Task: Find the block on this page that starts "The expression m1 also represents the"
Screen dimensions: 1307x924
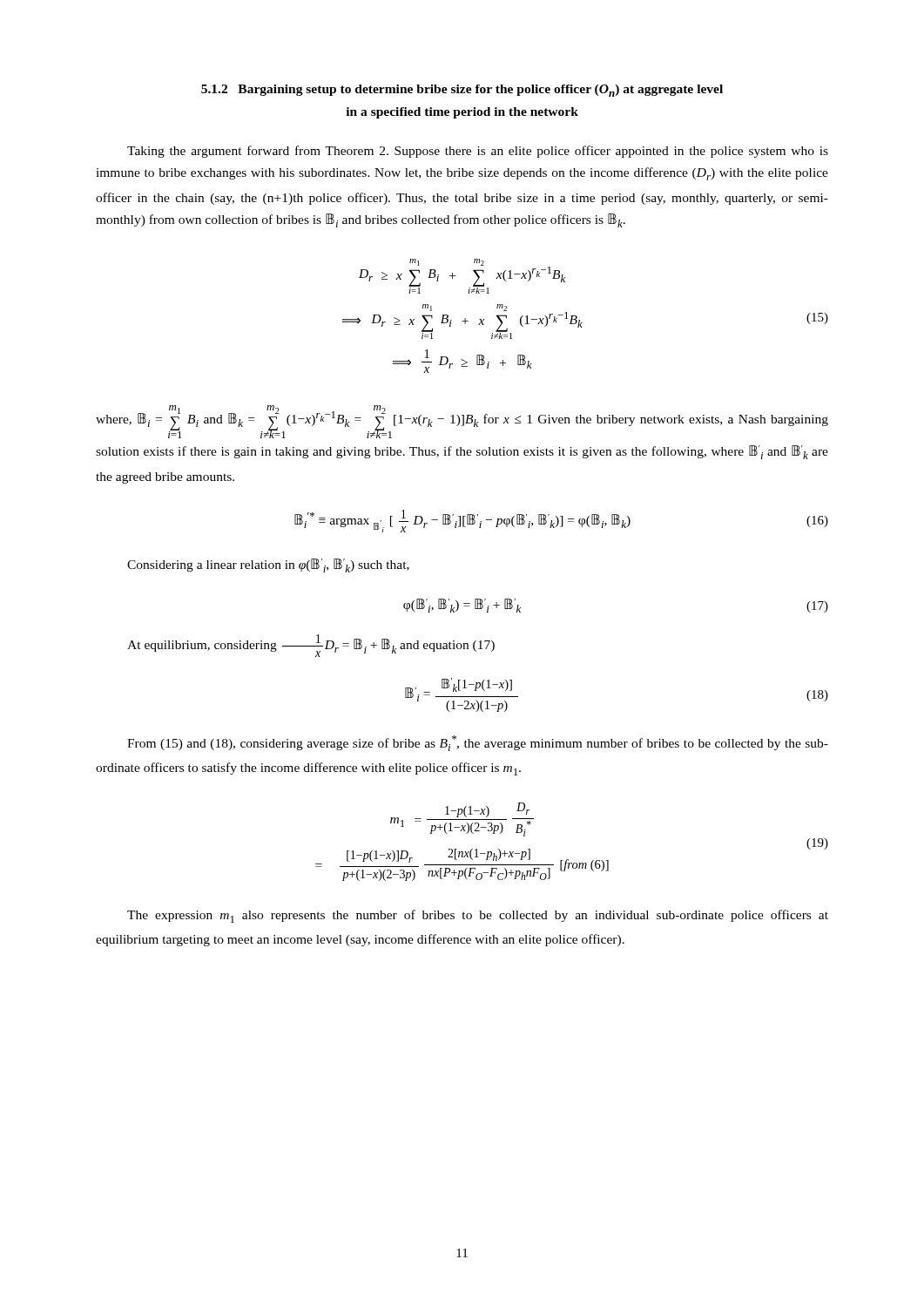Action: (x=462, y=927)
